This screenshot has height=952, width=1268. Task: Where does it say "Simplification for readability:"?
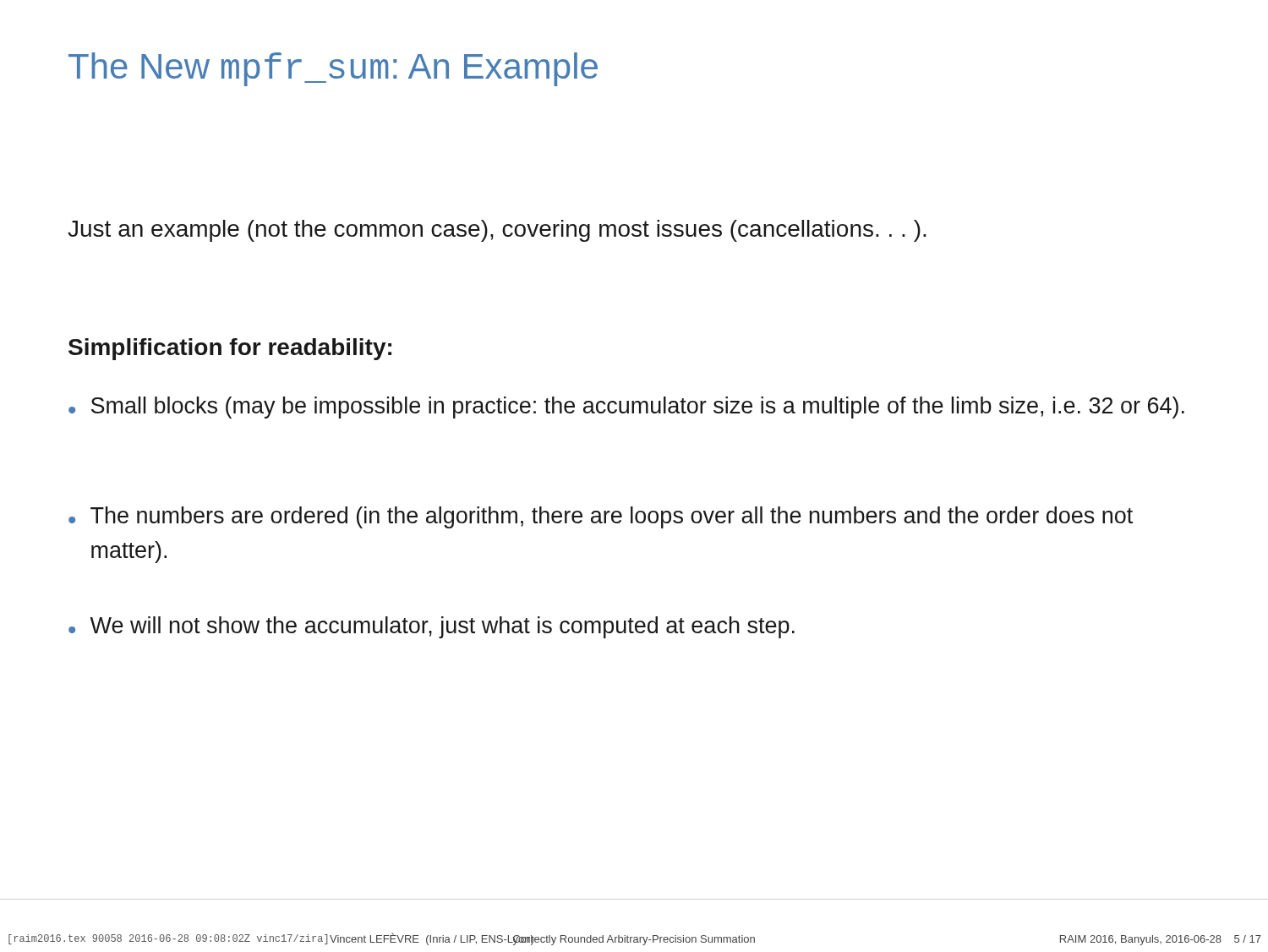point(231,347)
